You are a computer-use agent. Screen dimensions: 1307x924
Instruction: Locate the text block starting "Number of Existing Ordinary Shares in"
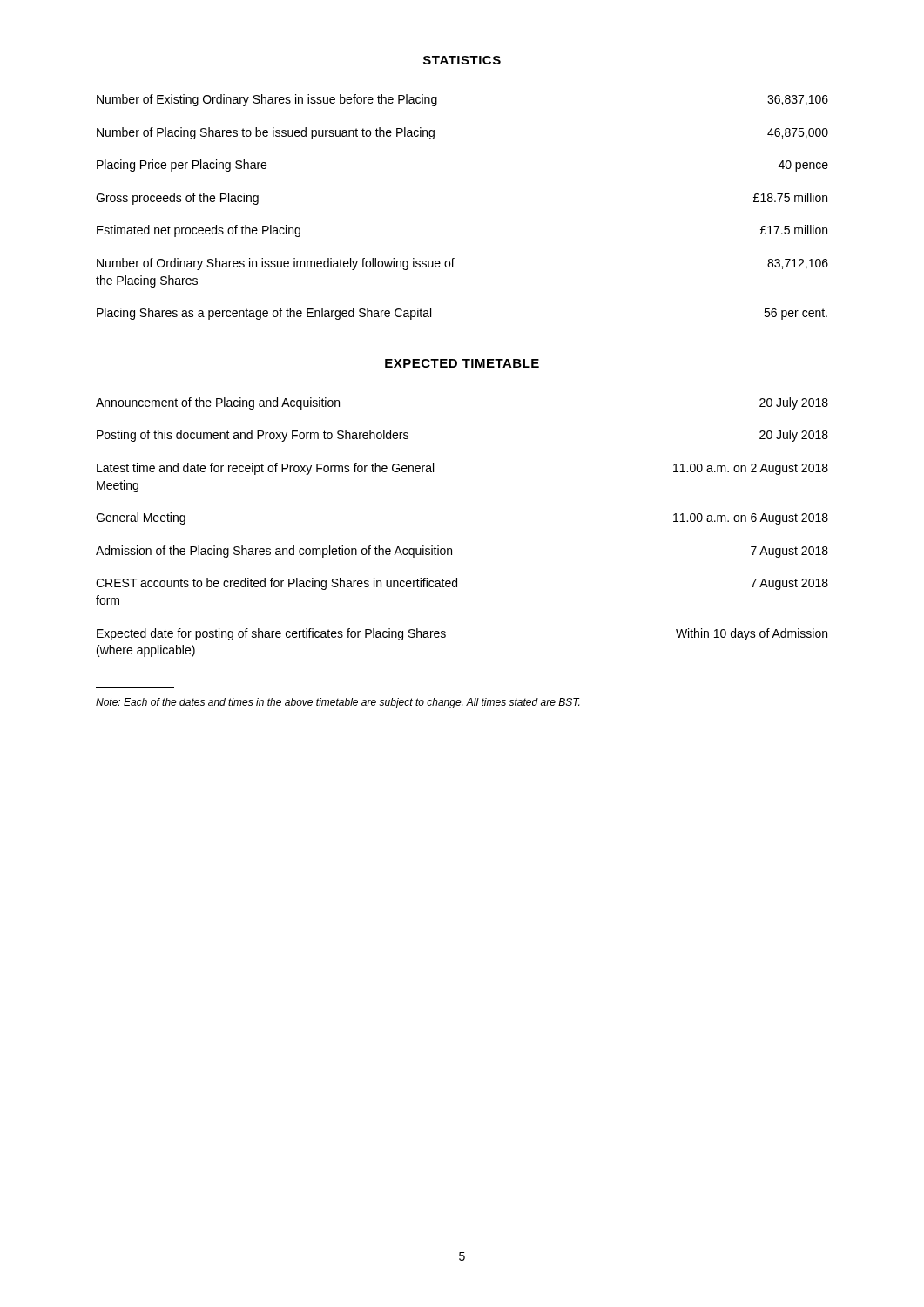coord(263,100)
